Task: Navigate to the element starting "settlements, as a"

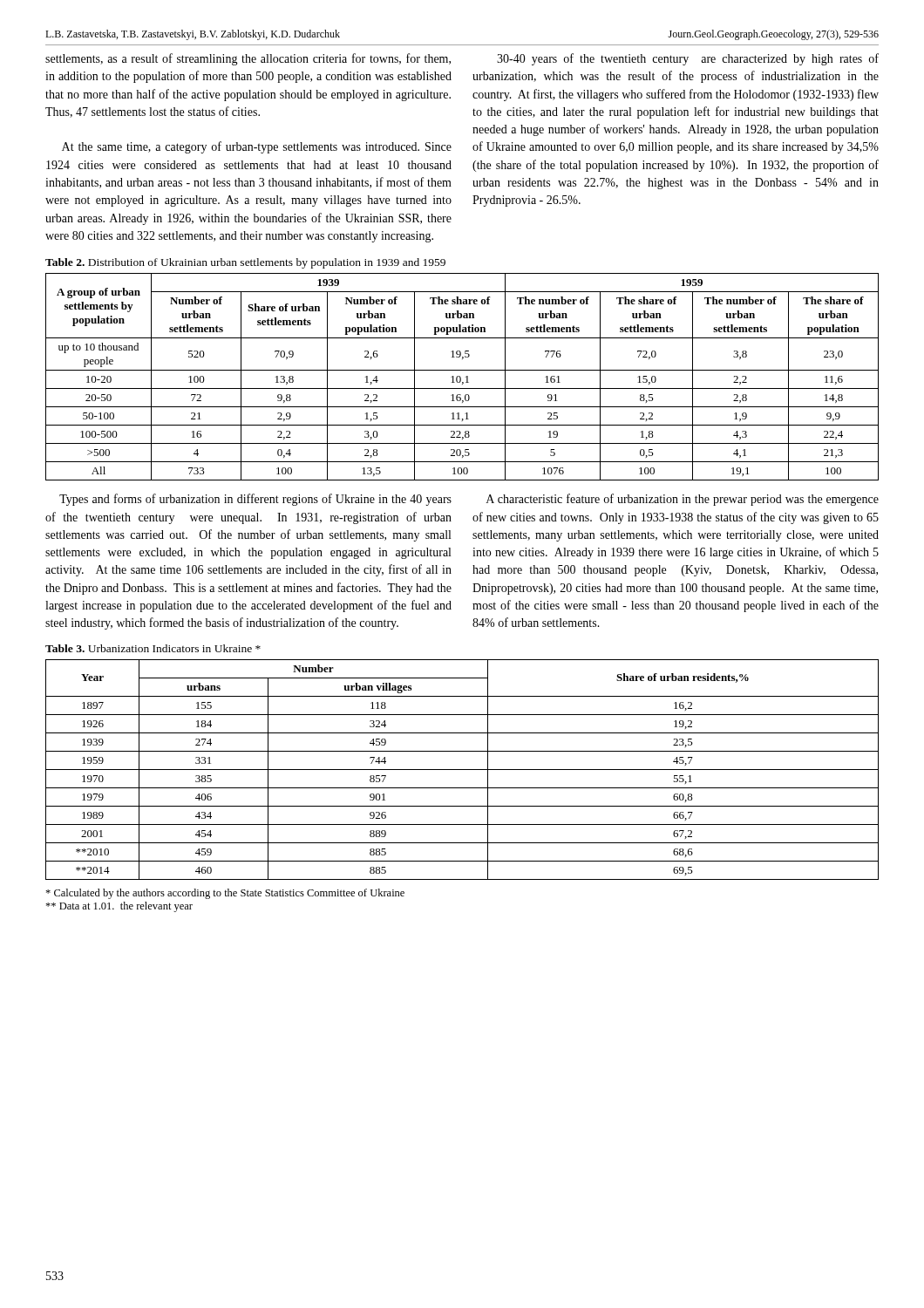Action: [x=248, y=147]
